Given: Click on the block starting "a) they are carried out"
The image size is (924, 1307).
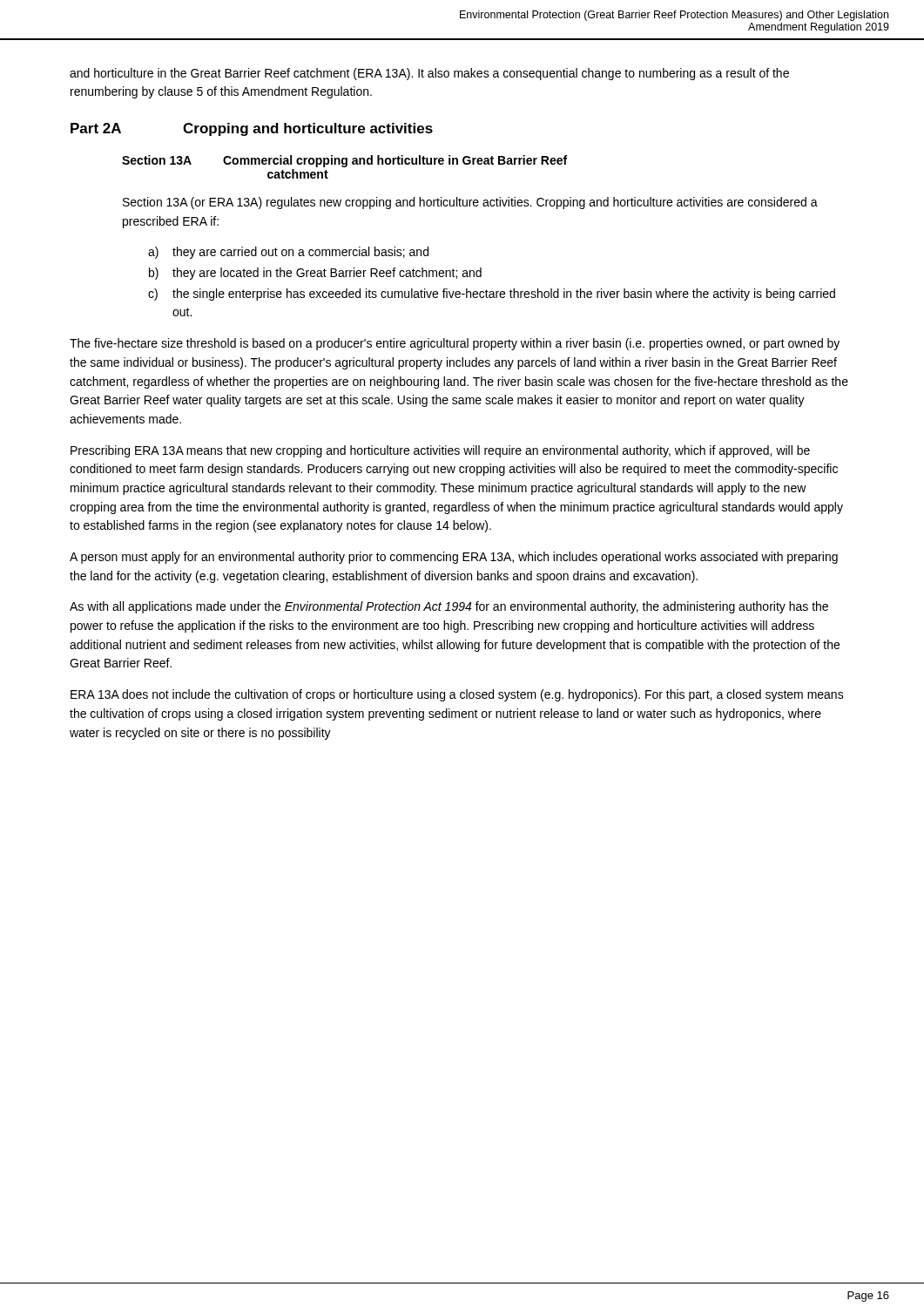Looking at the screenshot, I should pos(288,253).
